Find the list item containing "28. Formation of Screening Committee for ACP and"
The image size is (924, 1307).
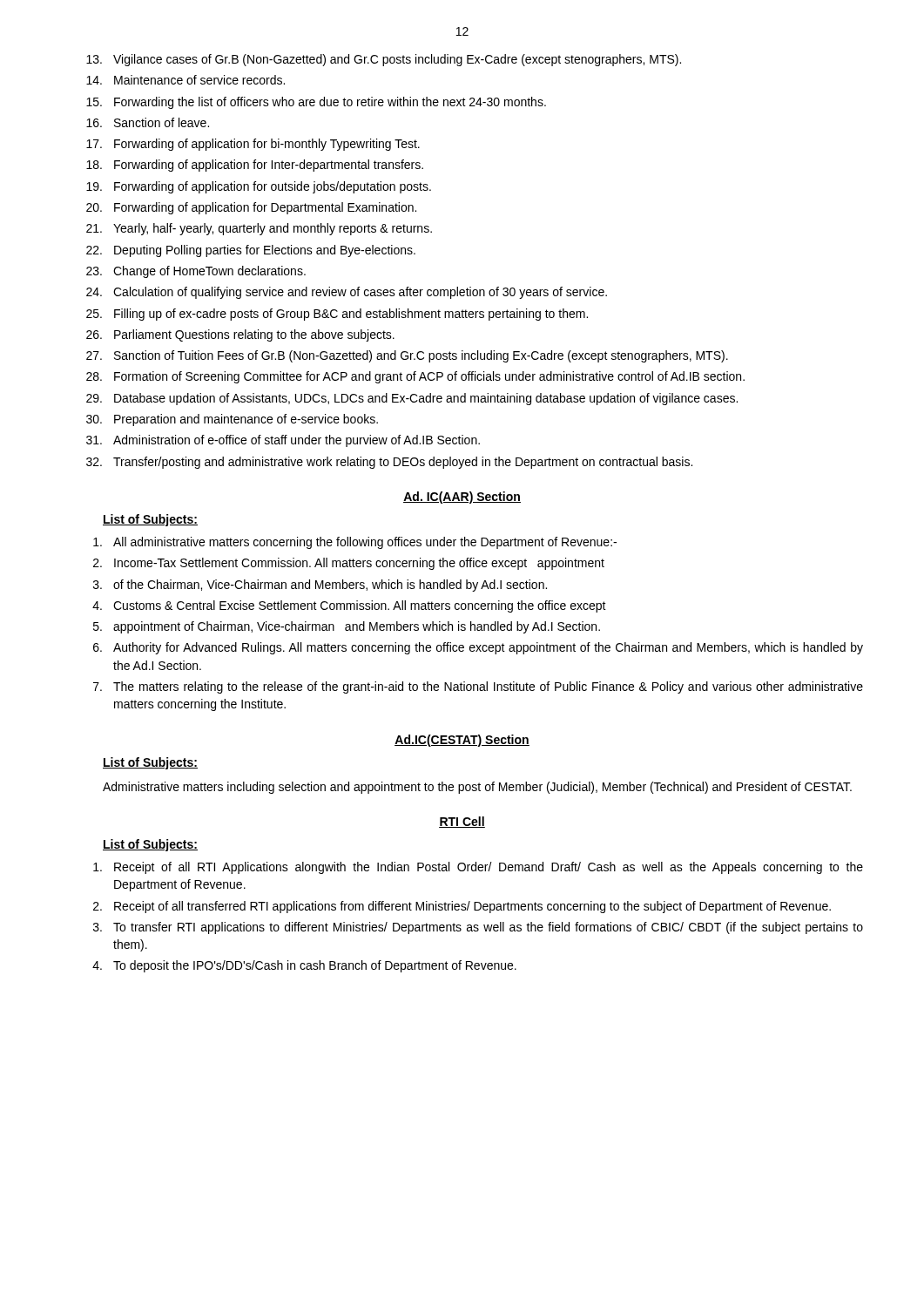pyautogui.click(x=462, y=377)
